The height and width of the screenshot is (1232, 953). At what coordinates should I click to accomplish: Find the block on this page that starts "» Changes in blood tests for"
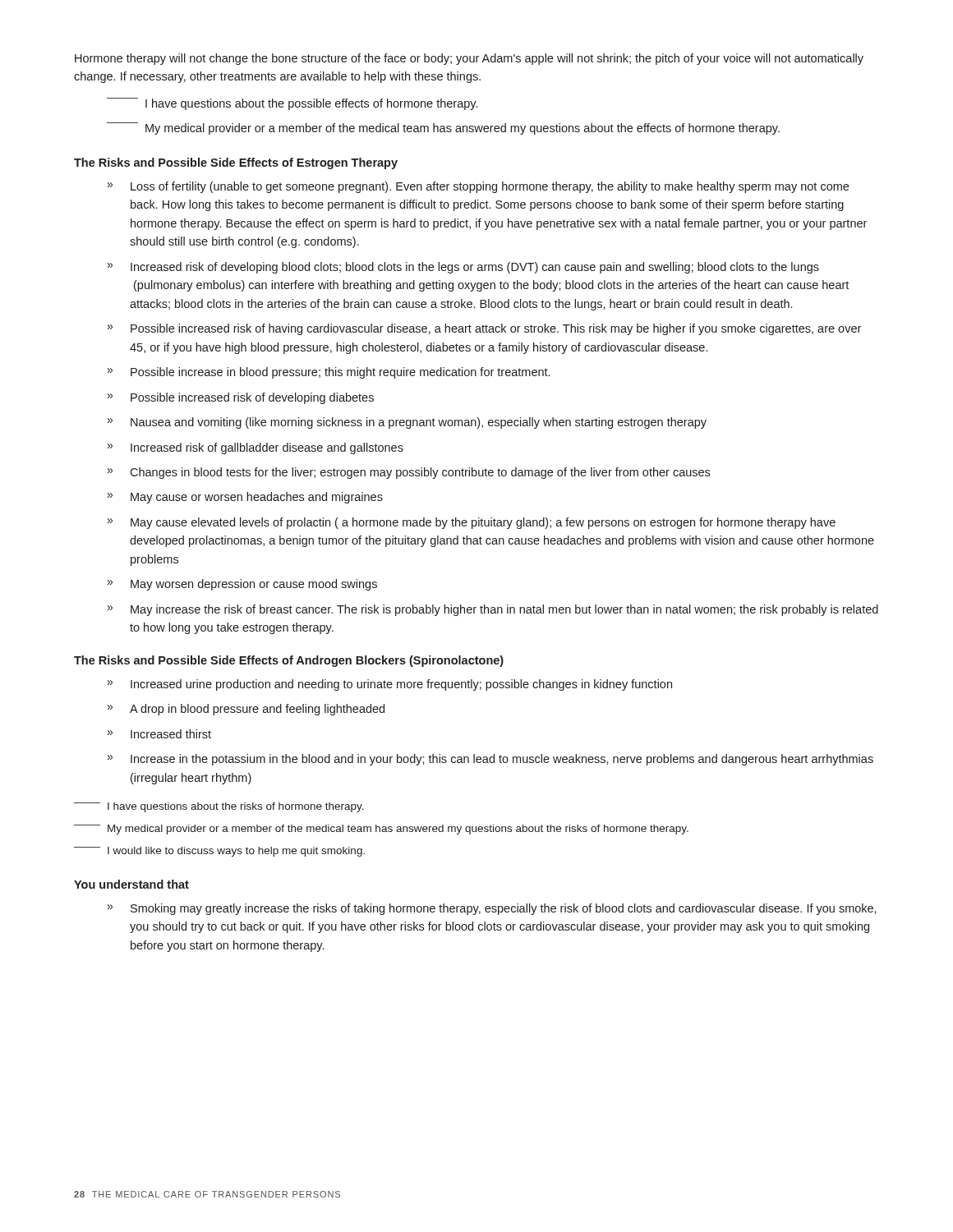click(493, 472)
